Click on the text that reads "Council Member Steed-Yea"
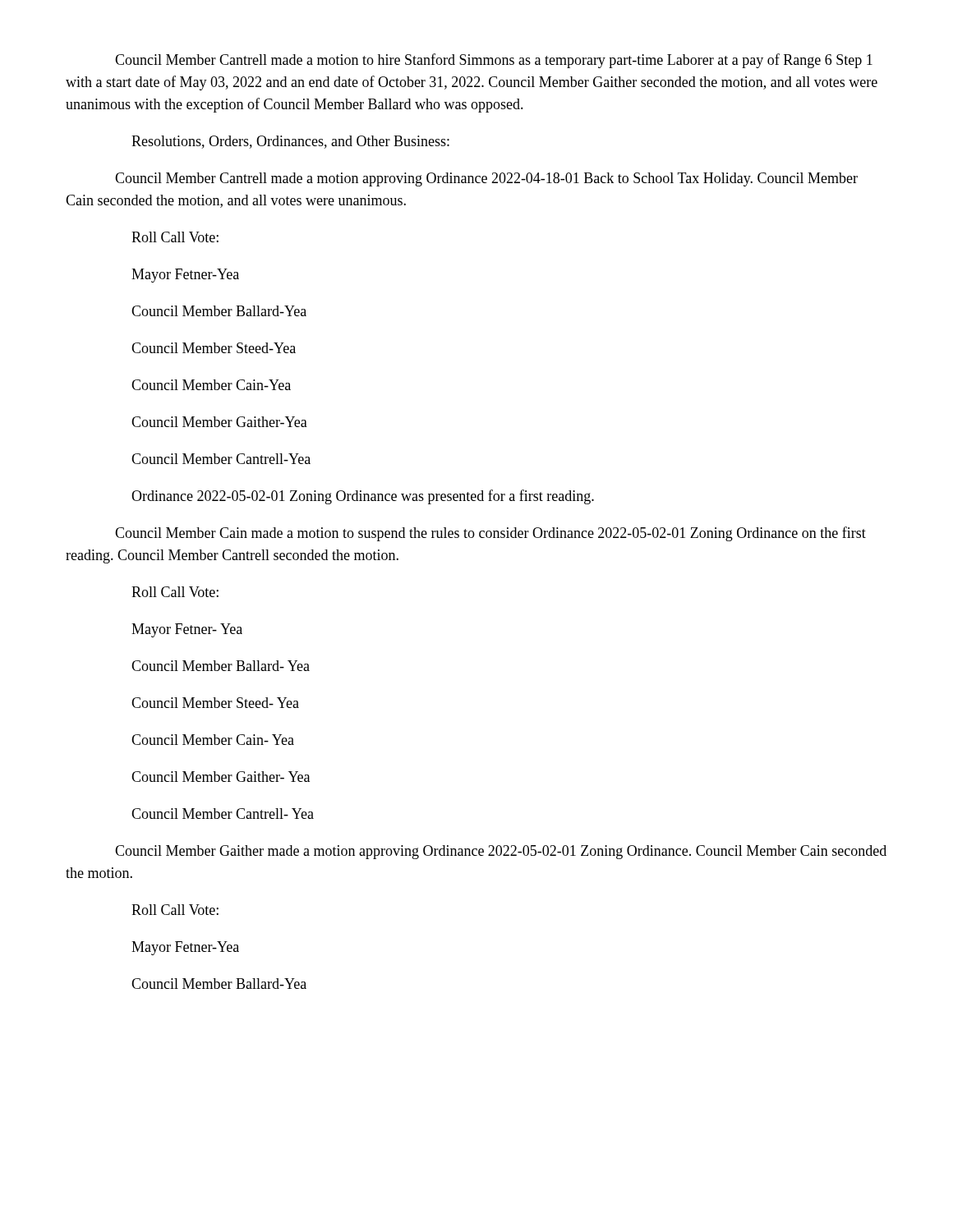 (x=214, y=348)
